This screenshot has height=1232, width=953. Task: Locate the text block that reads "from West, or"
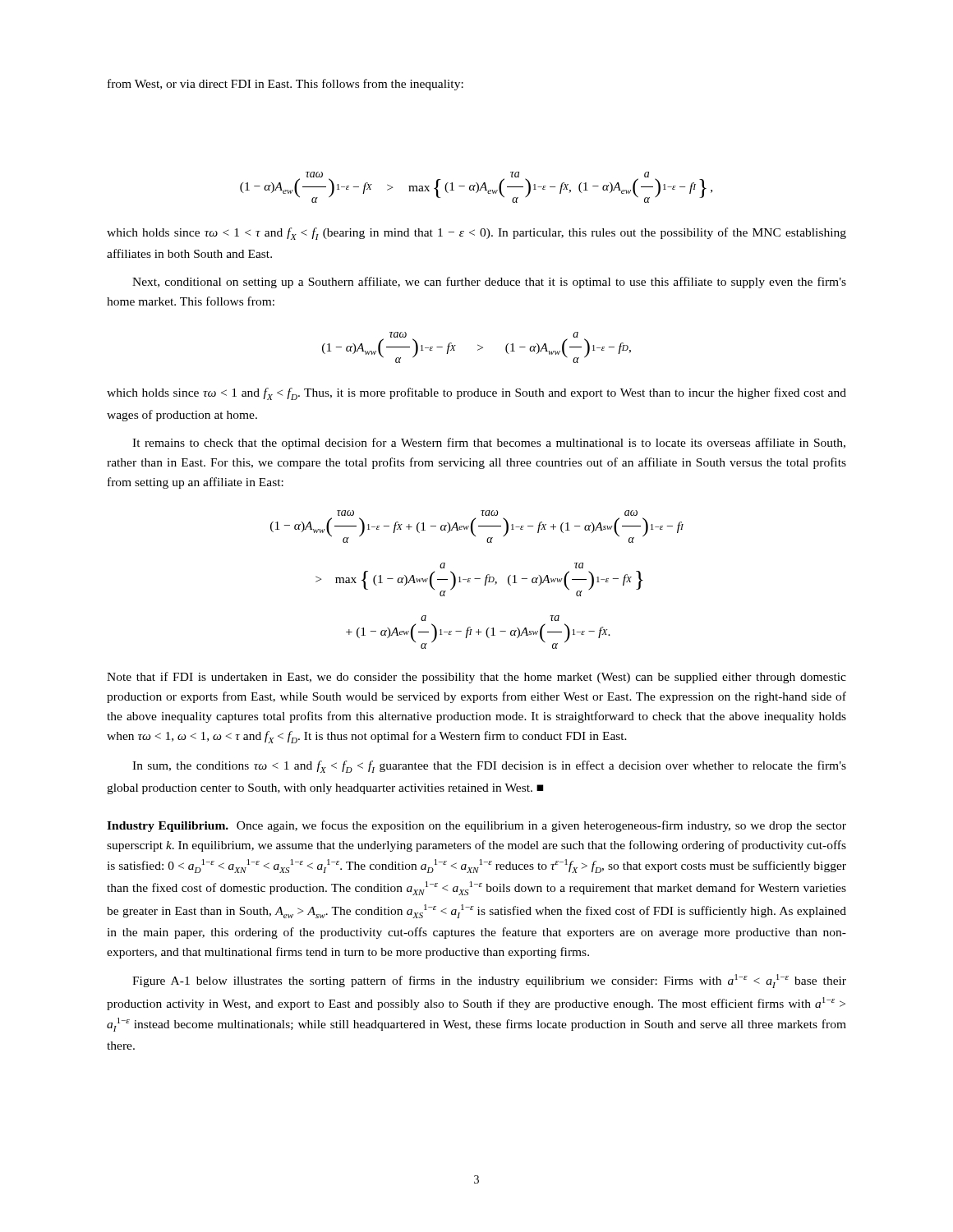285,85
